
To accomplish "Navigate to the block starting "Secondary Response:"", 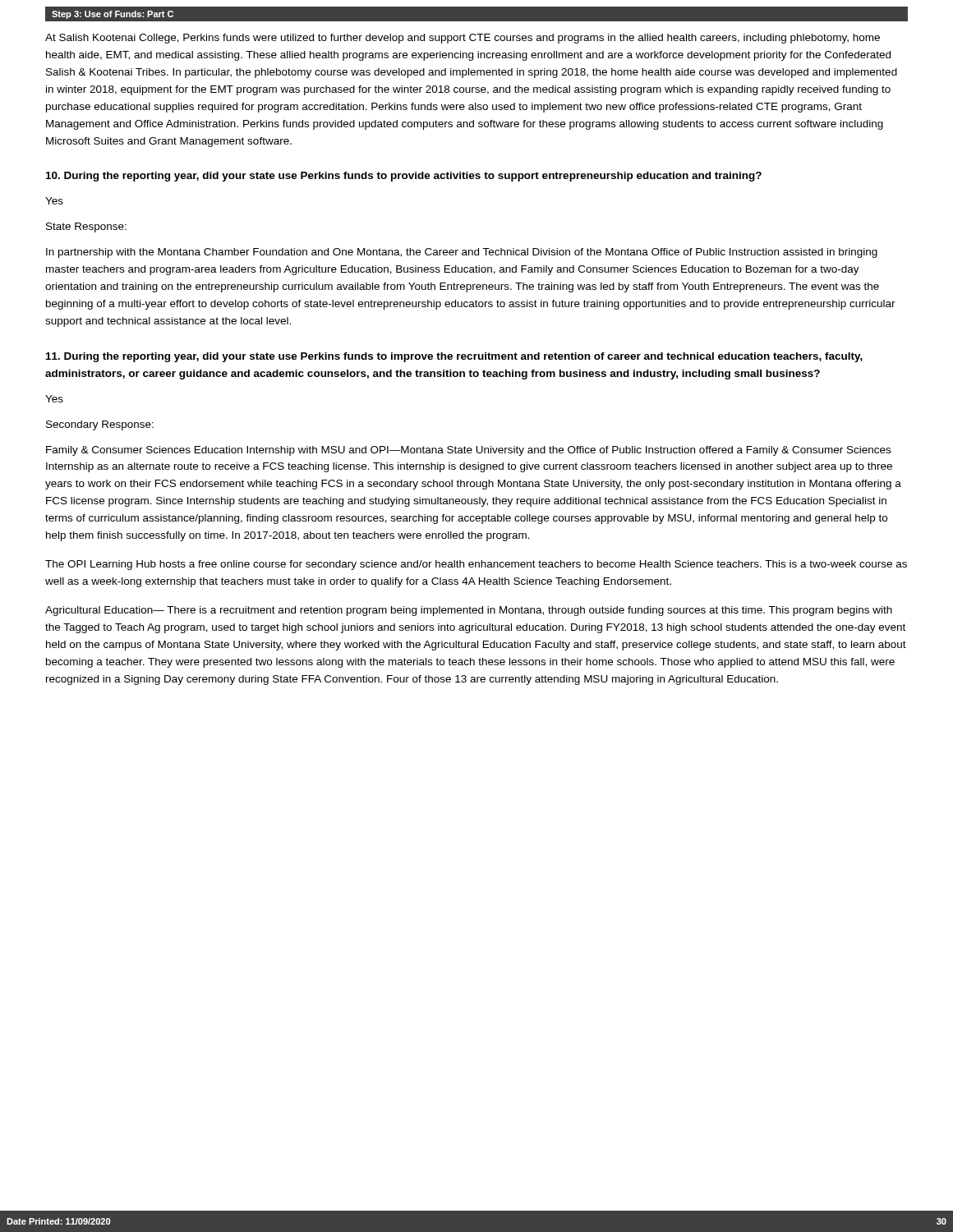I will point(100,424).
